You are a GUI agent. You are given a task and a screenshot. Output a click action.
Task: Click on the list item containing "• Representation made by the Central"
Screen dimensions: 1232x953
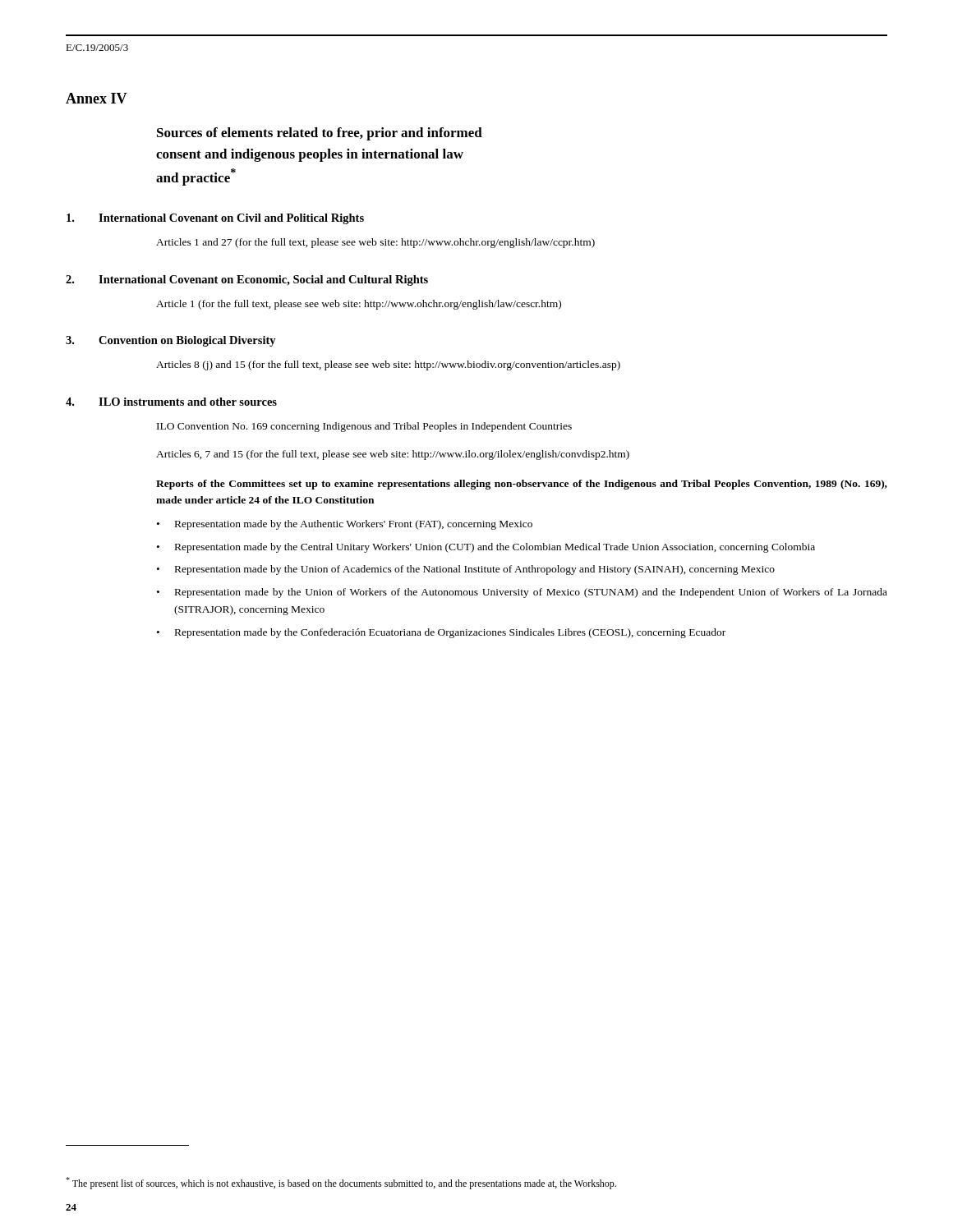(486, 547)
